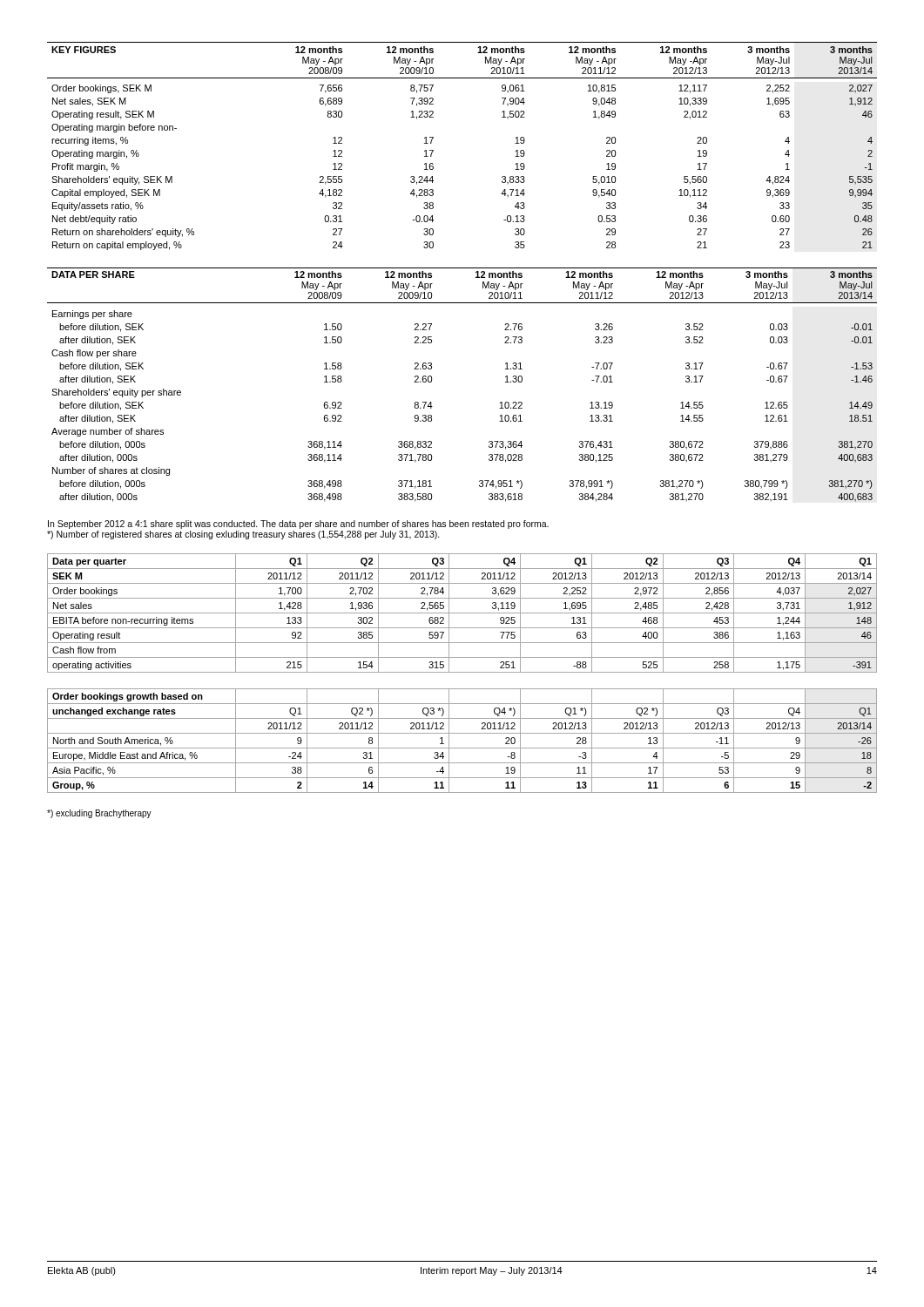
Task: Select the table that reads "unchanged exchange rates"
Action: point(462,741)
